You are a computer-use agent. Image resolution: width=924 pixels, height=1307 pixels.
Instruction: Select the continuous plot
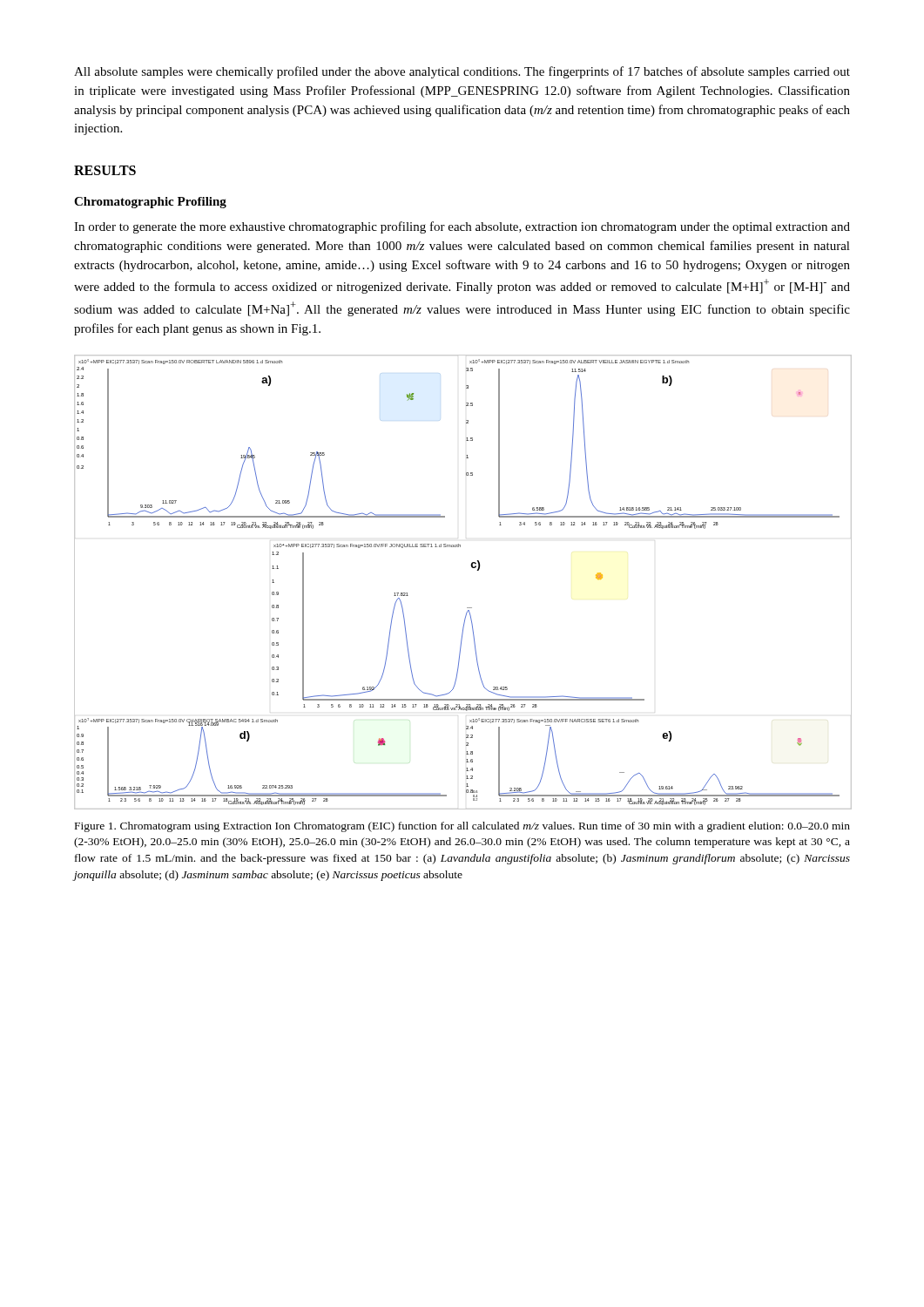pos(462,582)
